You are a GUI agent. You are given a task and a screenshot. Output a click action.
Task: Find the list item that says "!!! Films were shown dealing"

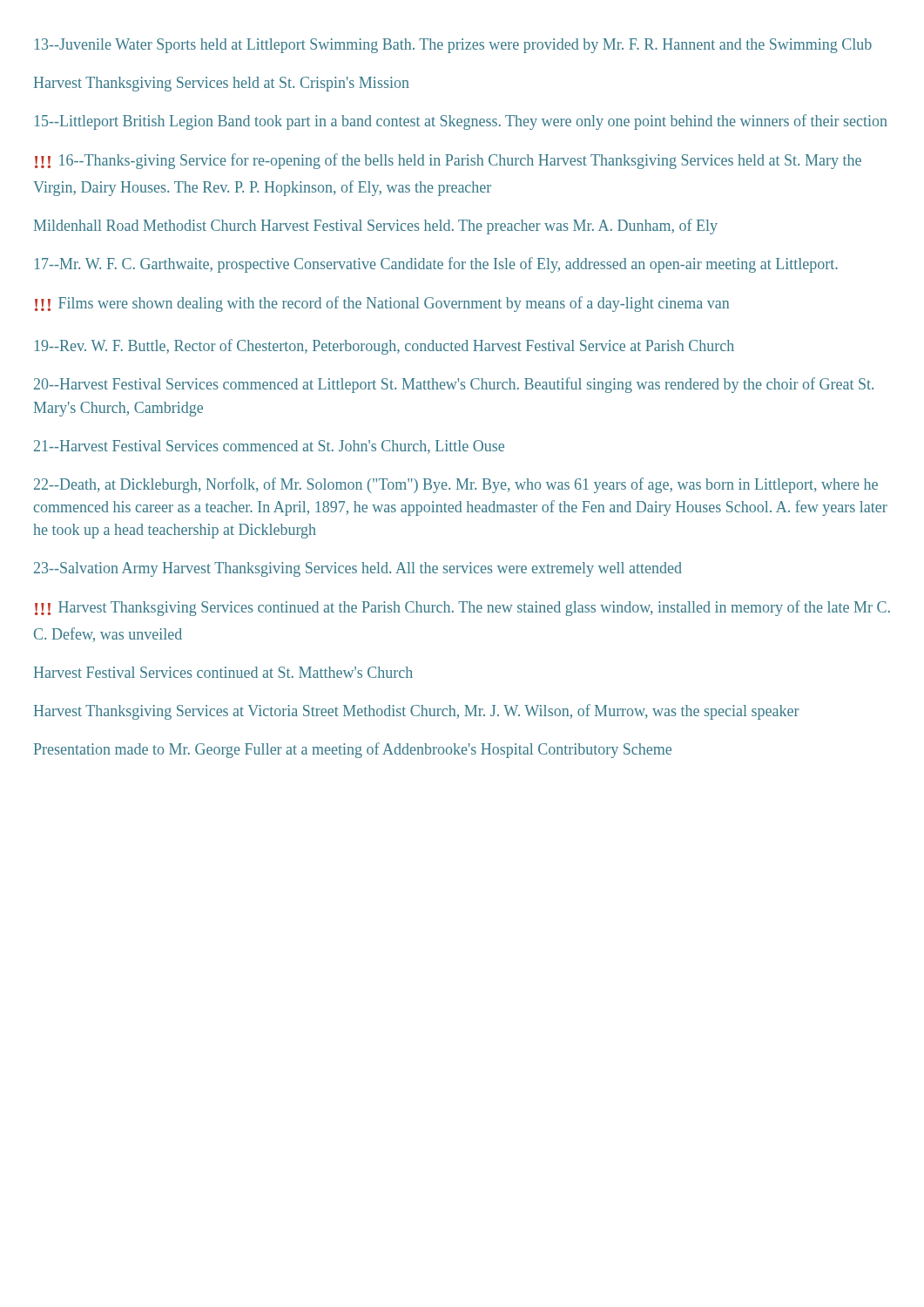tap(381, 305)
